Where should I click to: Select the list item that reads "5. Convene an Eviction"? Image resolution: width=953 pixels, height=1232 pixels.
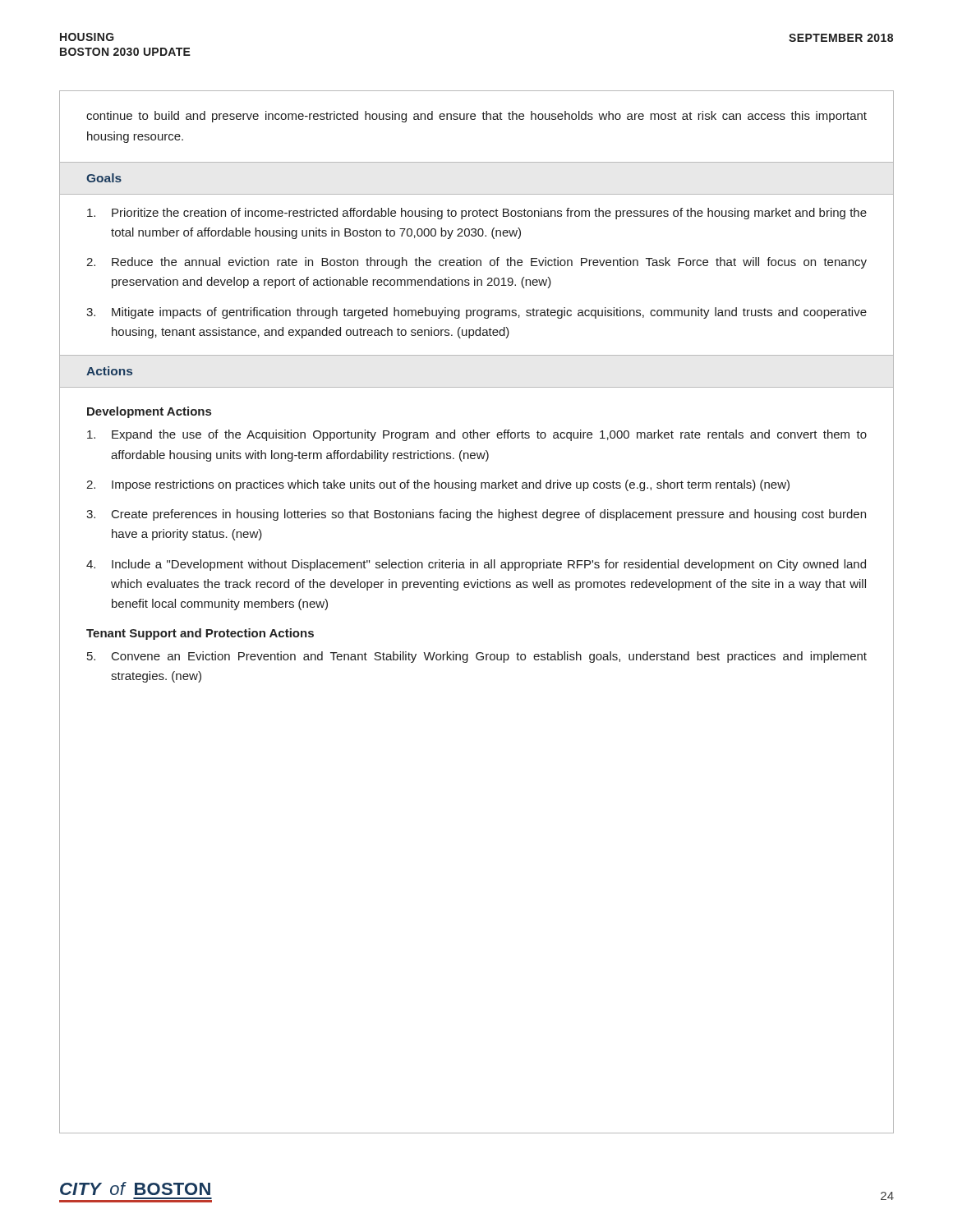476,666
